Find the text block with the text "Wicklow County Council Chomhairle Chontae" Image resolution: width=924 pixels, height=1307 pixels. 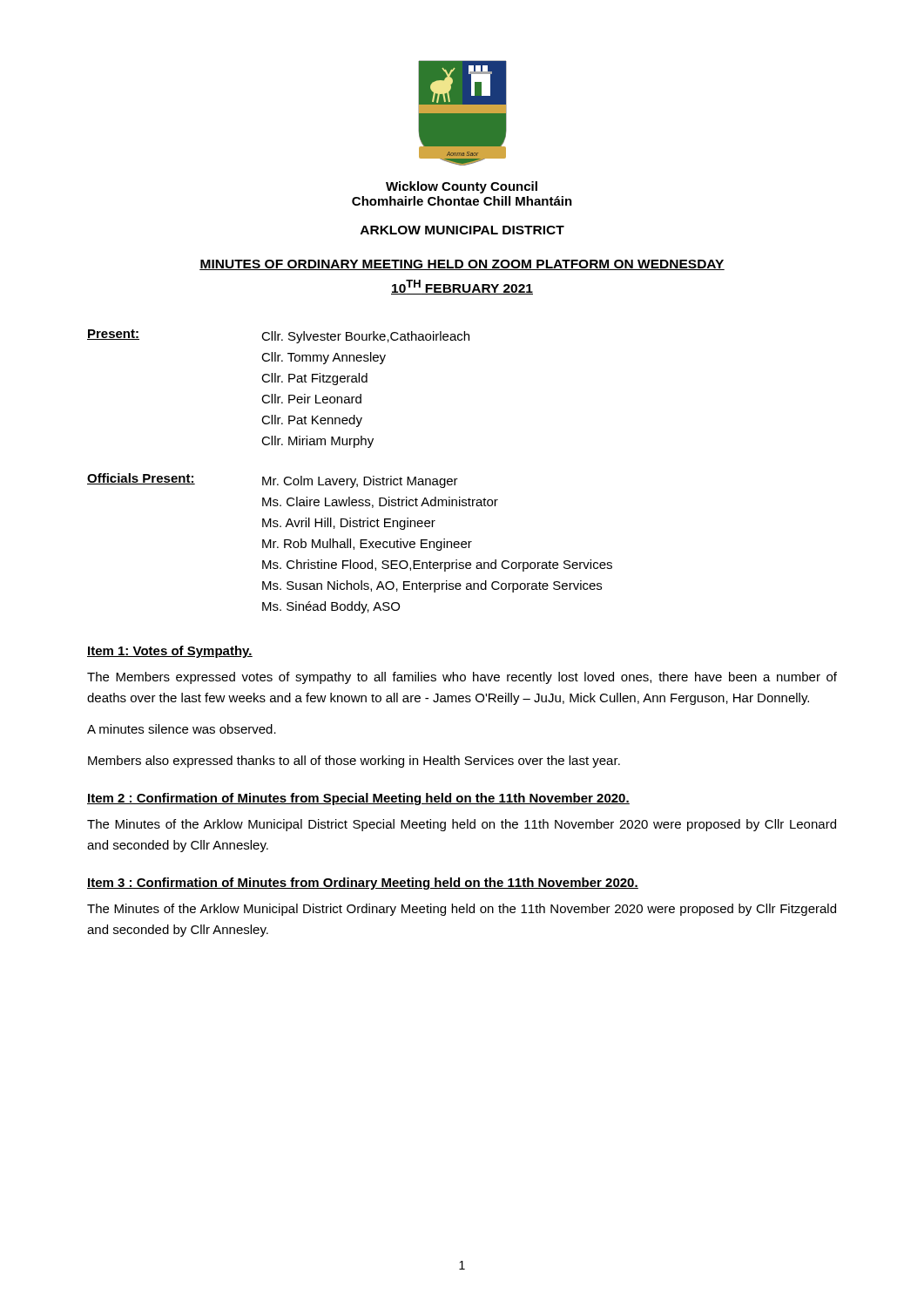[462, 193]
